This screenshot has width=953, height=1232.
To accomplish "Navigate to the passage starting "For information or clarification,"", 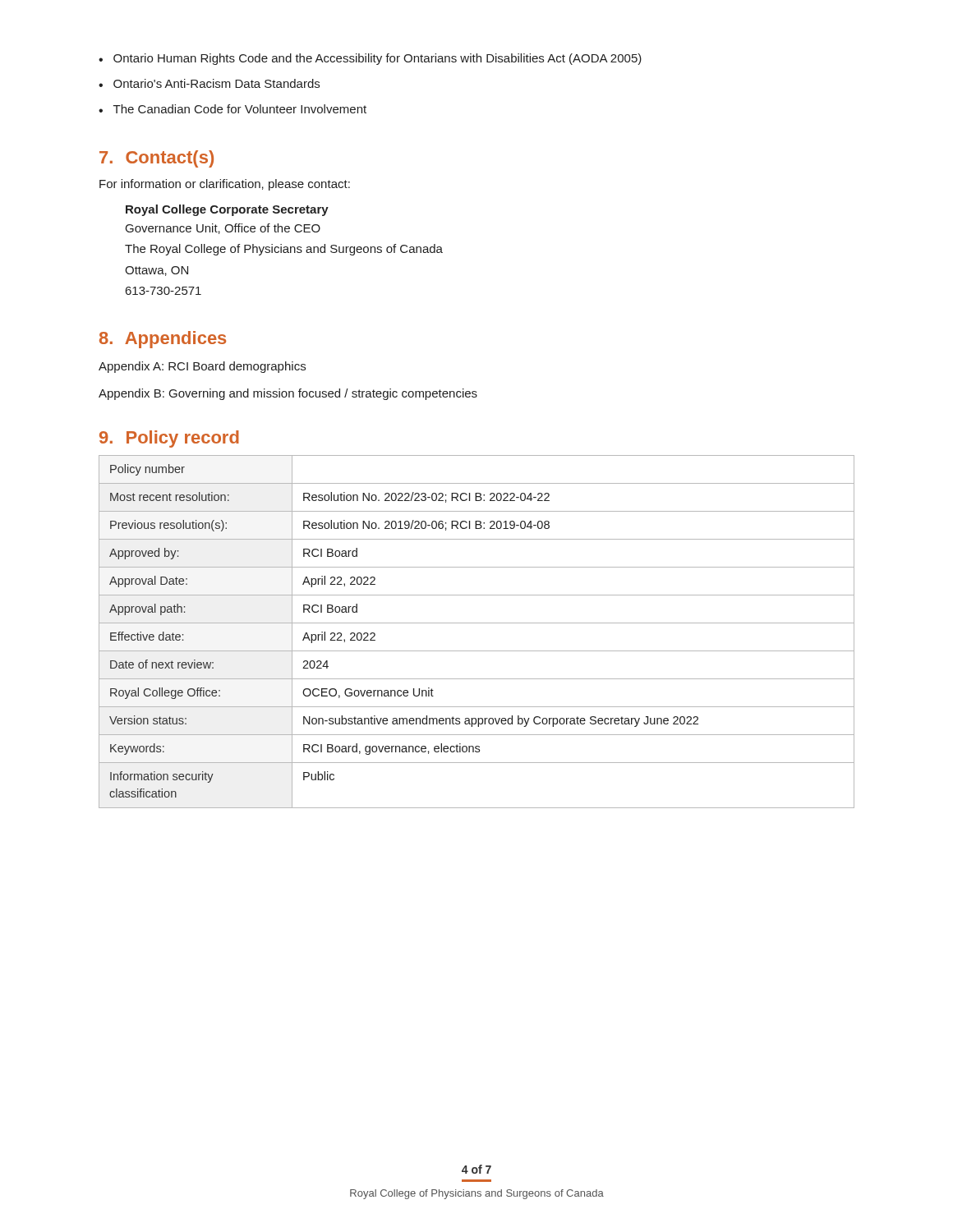I will click(x=225, y=184).
